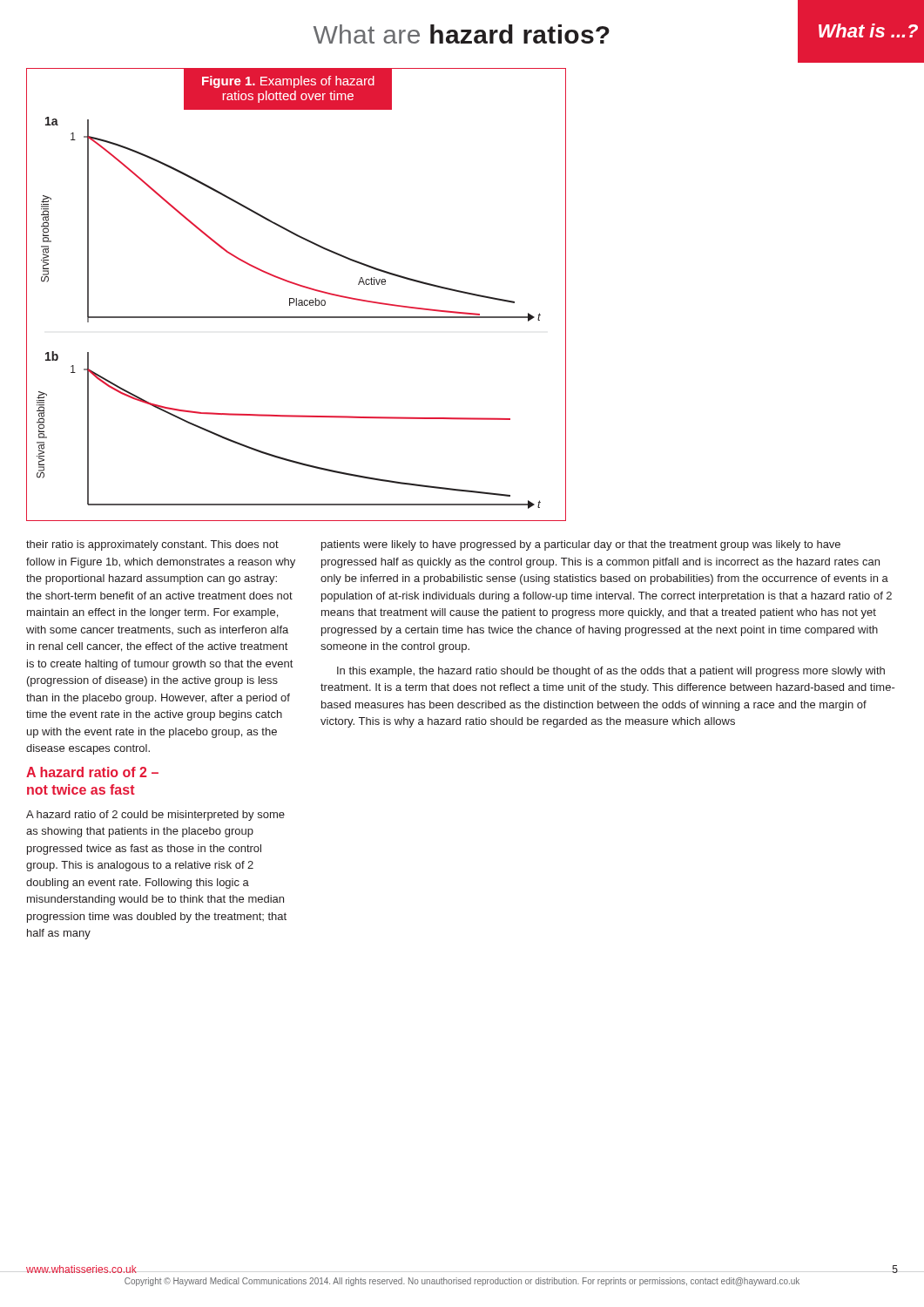Select the text block containing "A hazard ratio of 2"
The image size is (924, 1307).
pos(156,873)
